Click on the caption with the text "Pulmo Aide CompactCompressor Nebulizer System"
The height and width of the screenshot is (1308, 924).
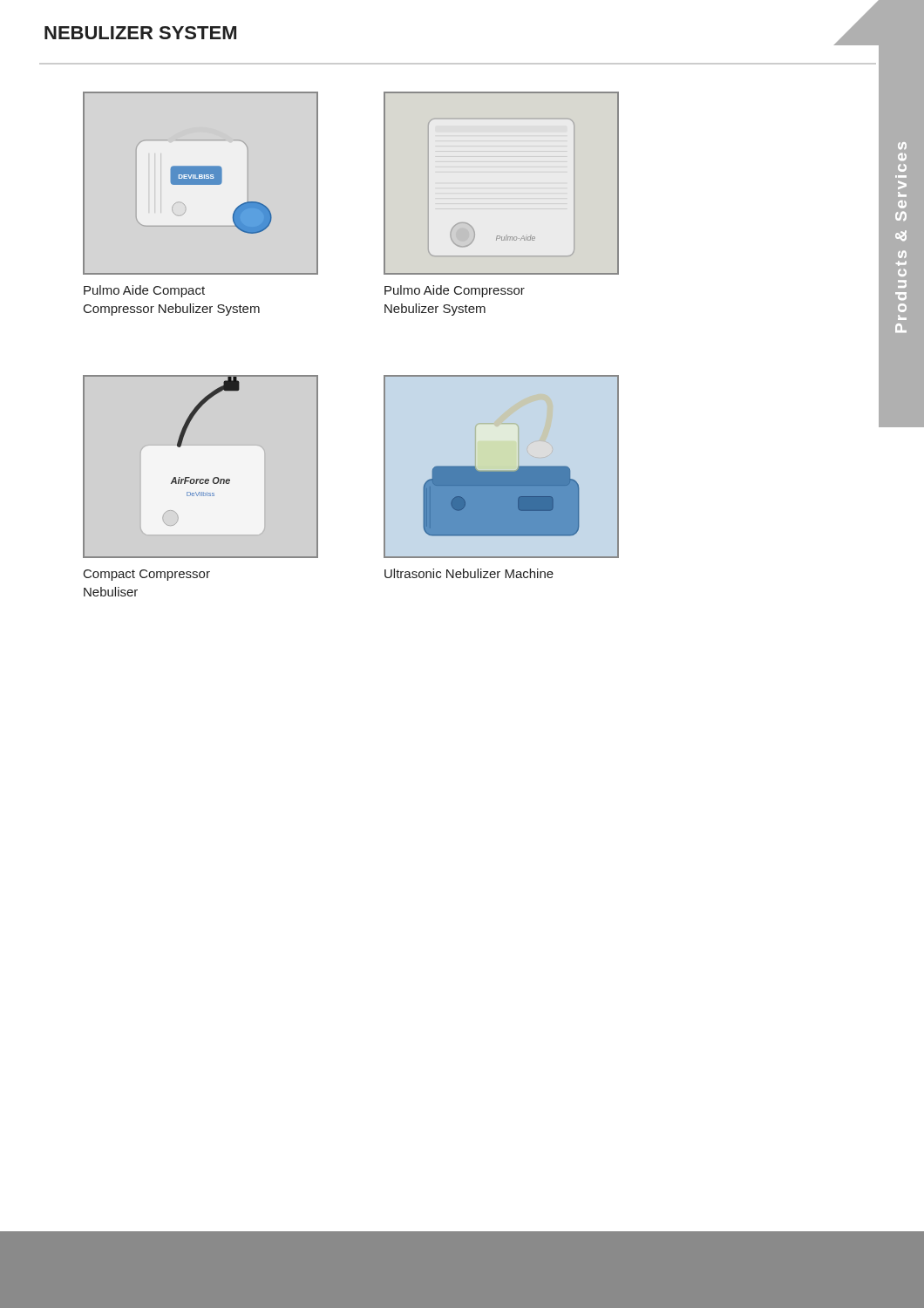[187, 299]
